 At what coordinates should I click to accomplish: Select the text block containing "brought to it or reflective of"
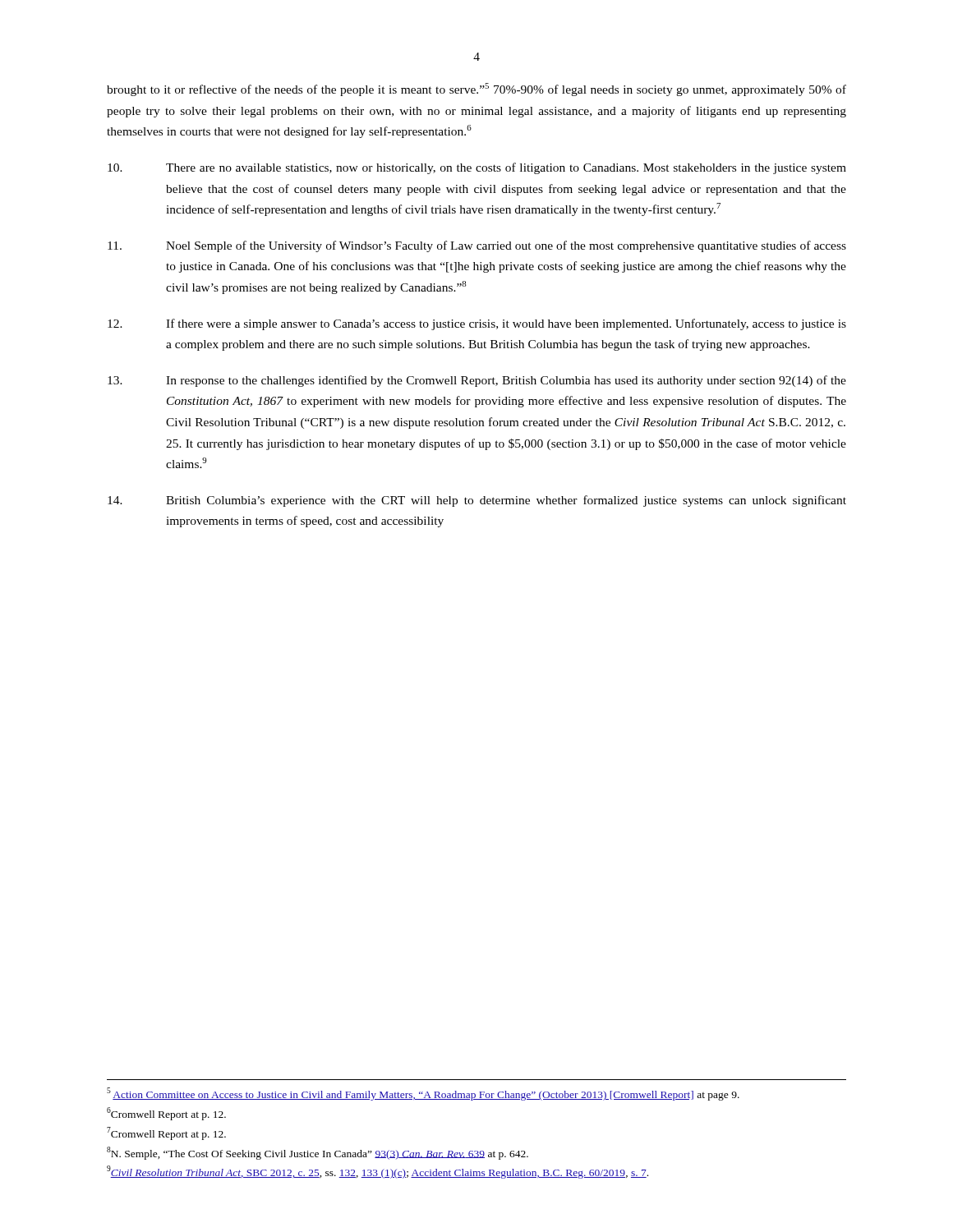click(476, 109)
